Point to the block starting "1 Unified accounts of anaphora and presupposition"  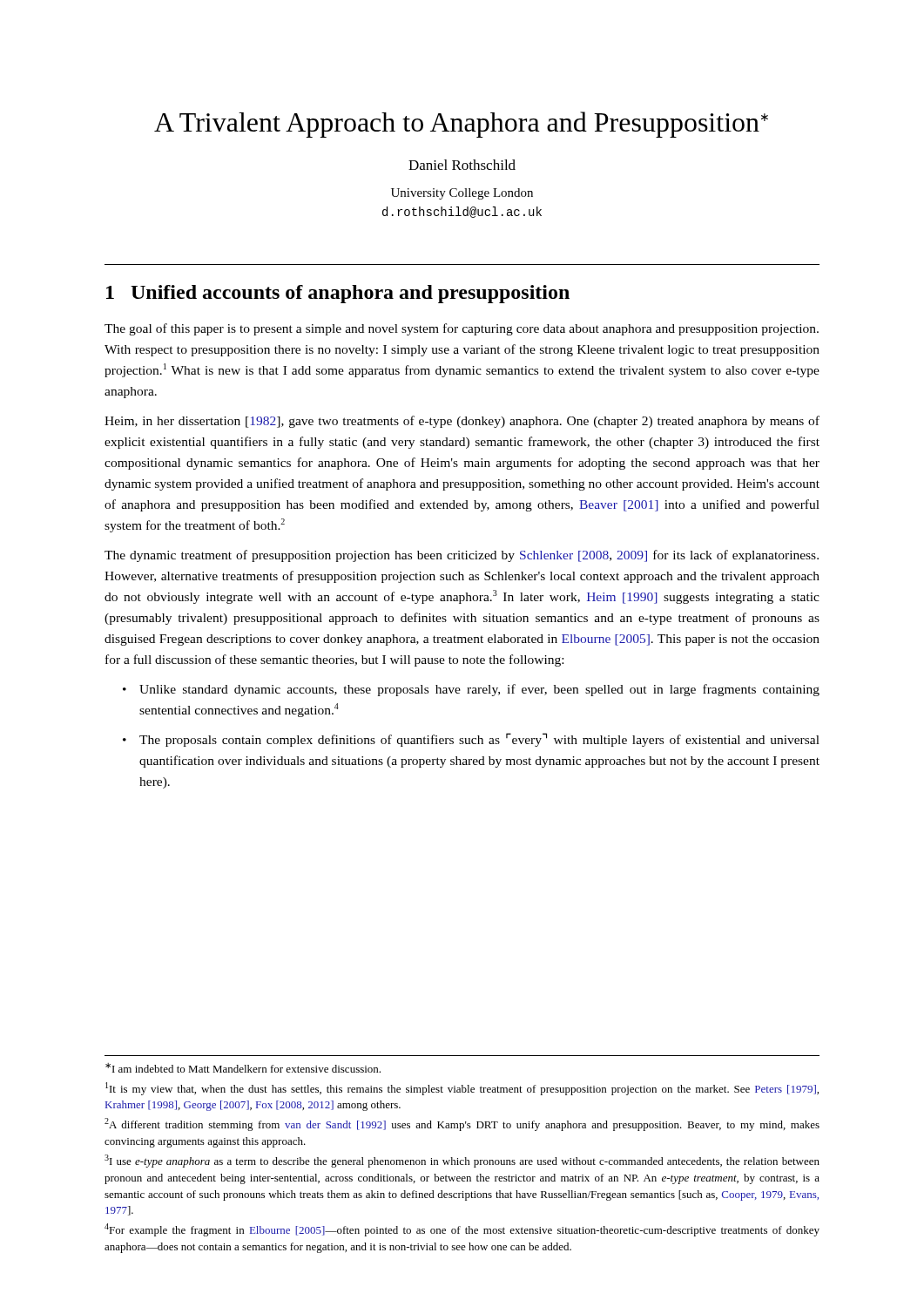click(x=462, y=289)
